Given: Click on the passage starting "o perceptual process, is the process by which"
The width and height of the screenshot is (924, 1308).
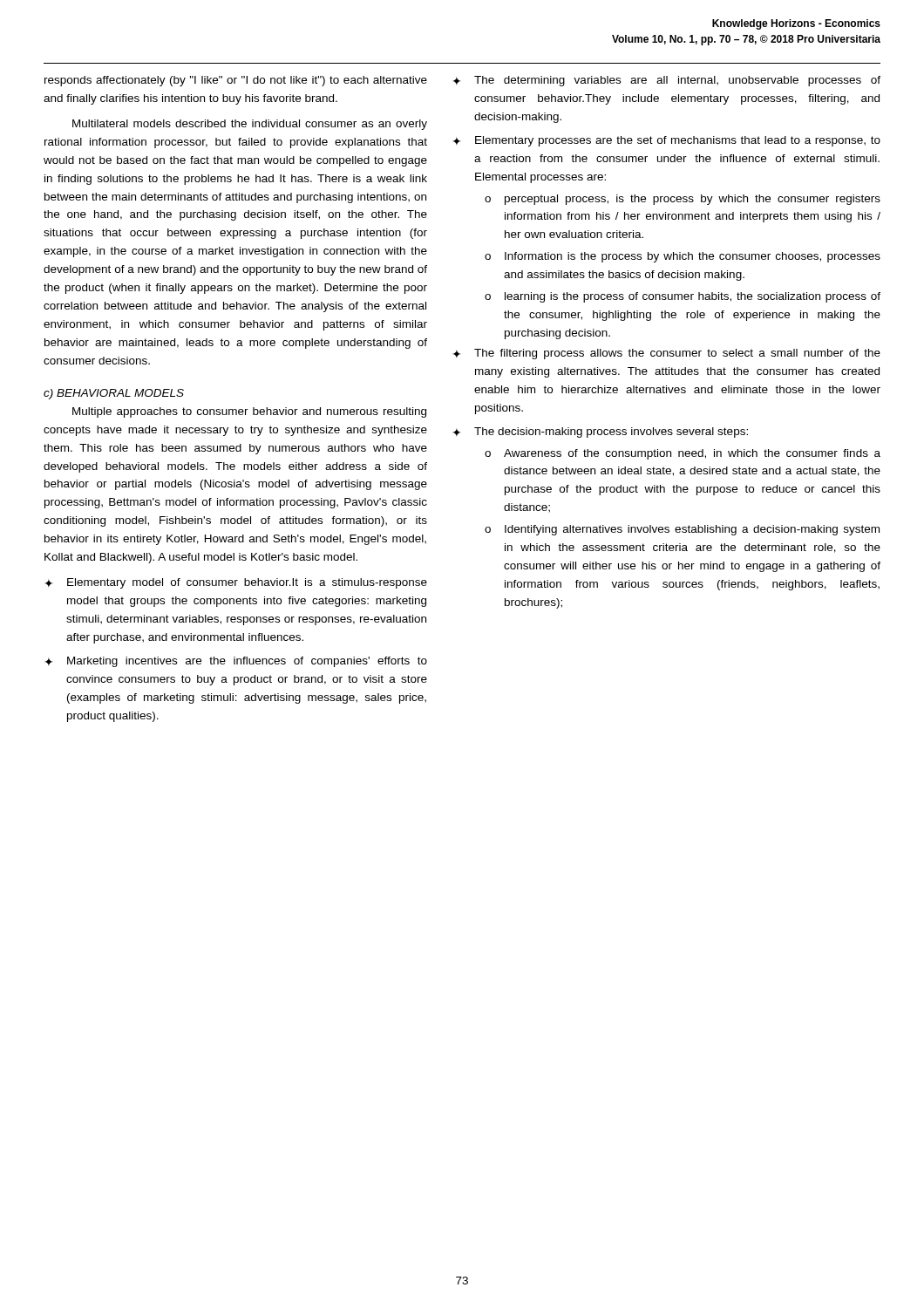Looking at the screenshot, I should coord(683,217).
